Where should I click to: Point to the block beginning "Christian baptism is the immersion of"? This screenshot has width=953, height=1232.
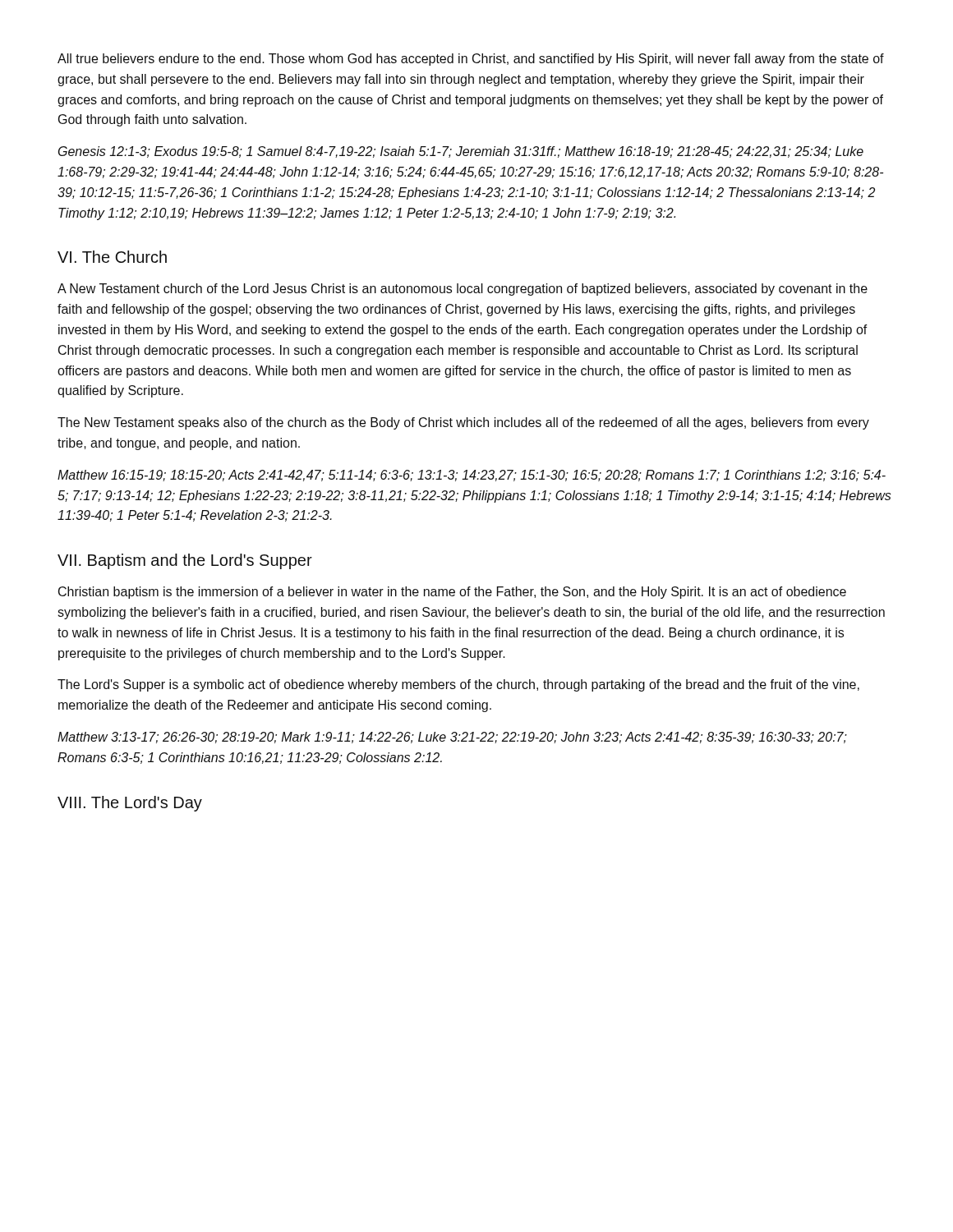[476, 623]
